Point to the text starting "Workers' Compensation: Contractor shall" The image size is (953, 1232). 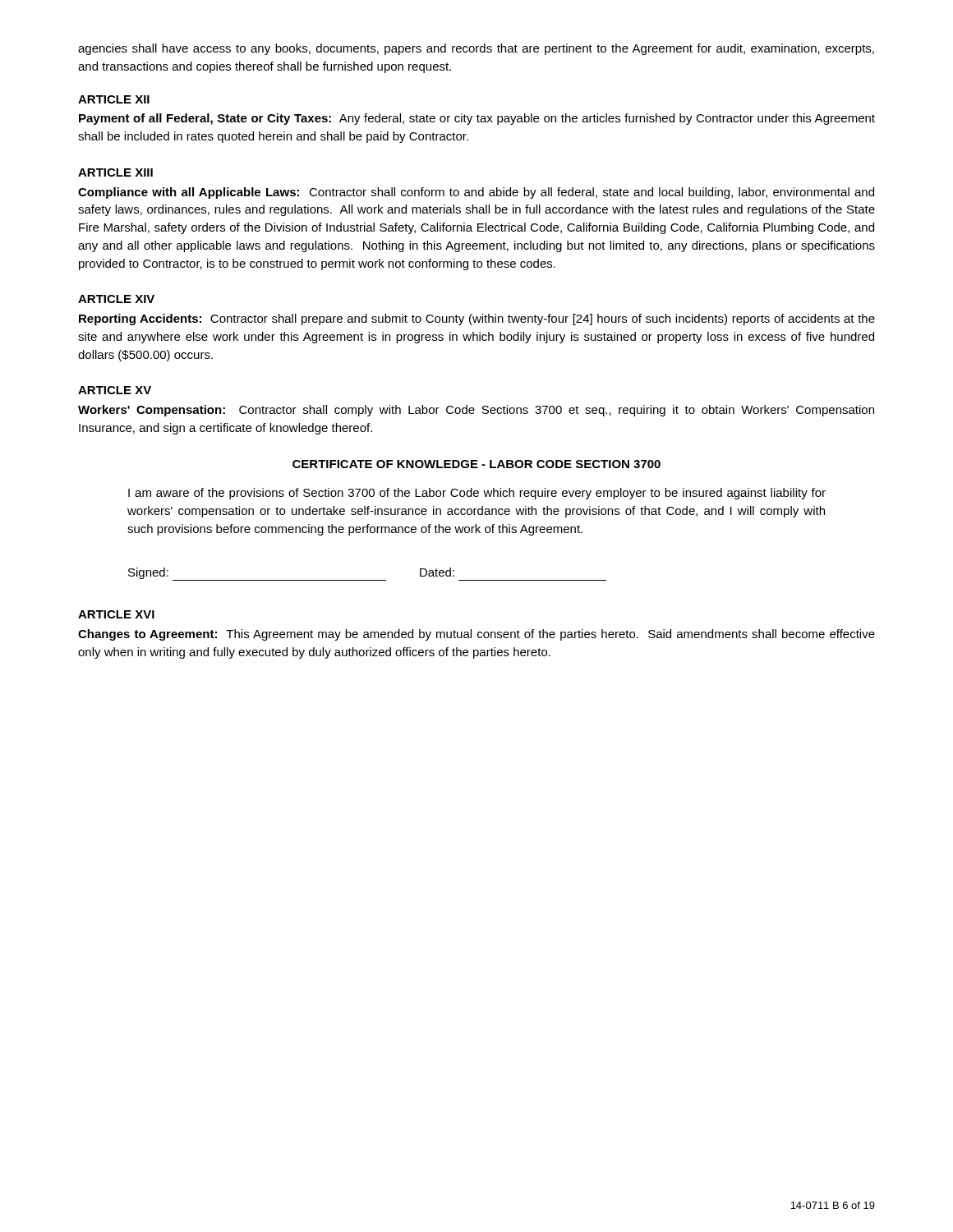[x=476, y=418]
